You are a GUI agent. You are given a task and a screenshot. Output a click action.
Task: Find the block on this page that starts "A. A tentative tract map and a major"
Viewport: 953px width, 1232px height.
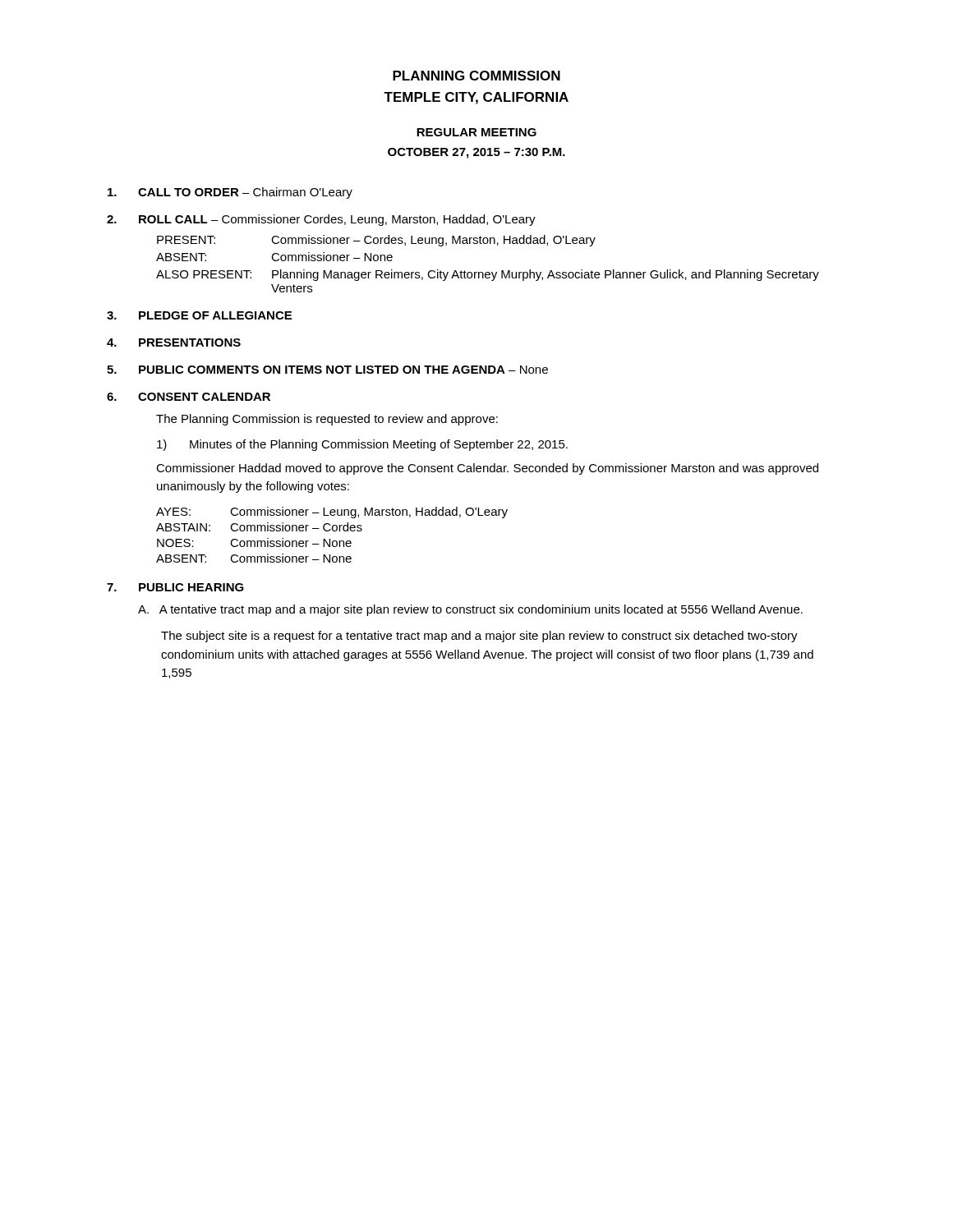point(492,641)
